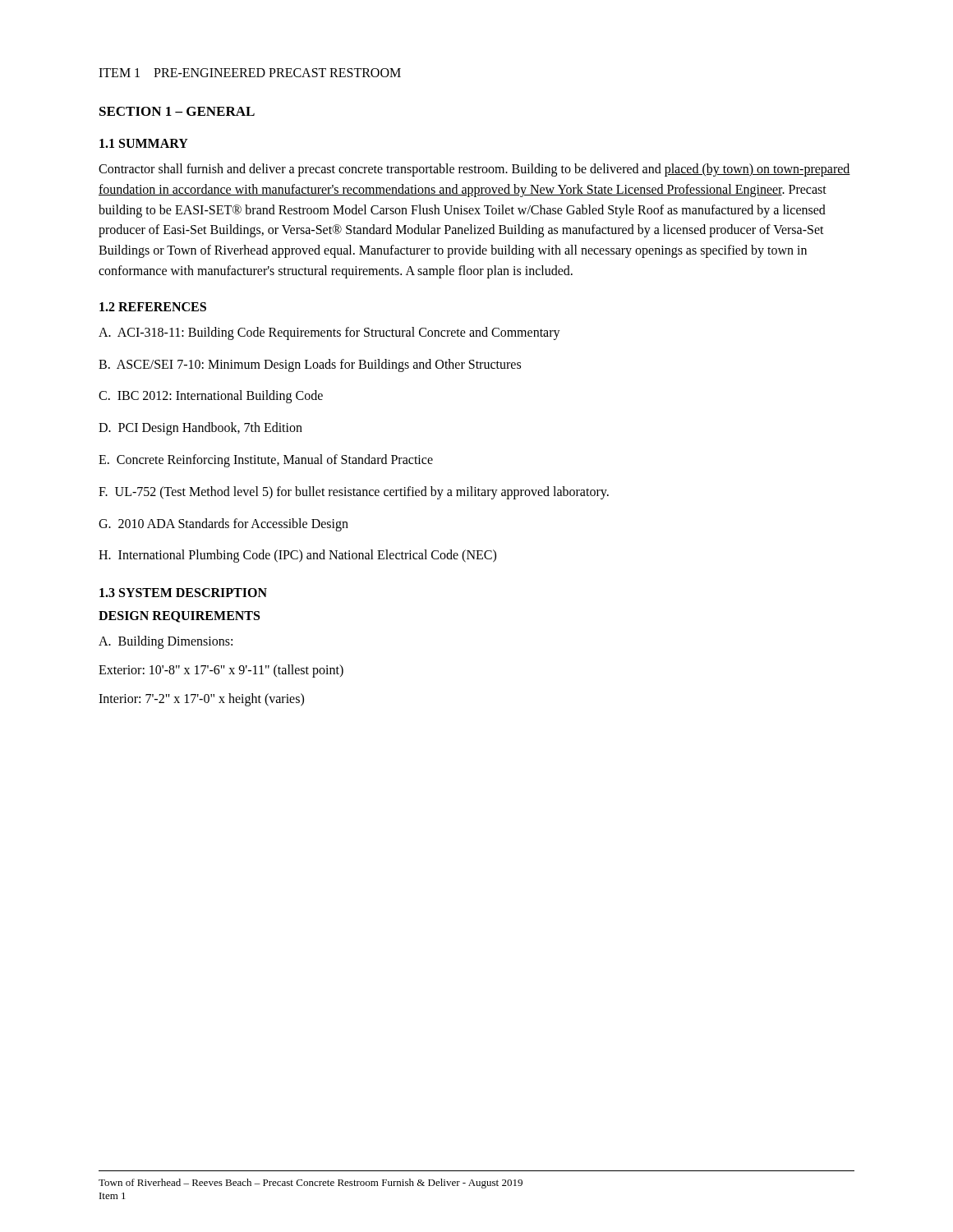Find the section header that says "SECTION 1 –"
953x1232 pixels.
(177, 111)
